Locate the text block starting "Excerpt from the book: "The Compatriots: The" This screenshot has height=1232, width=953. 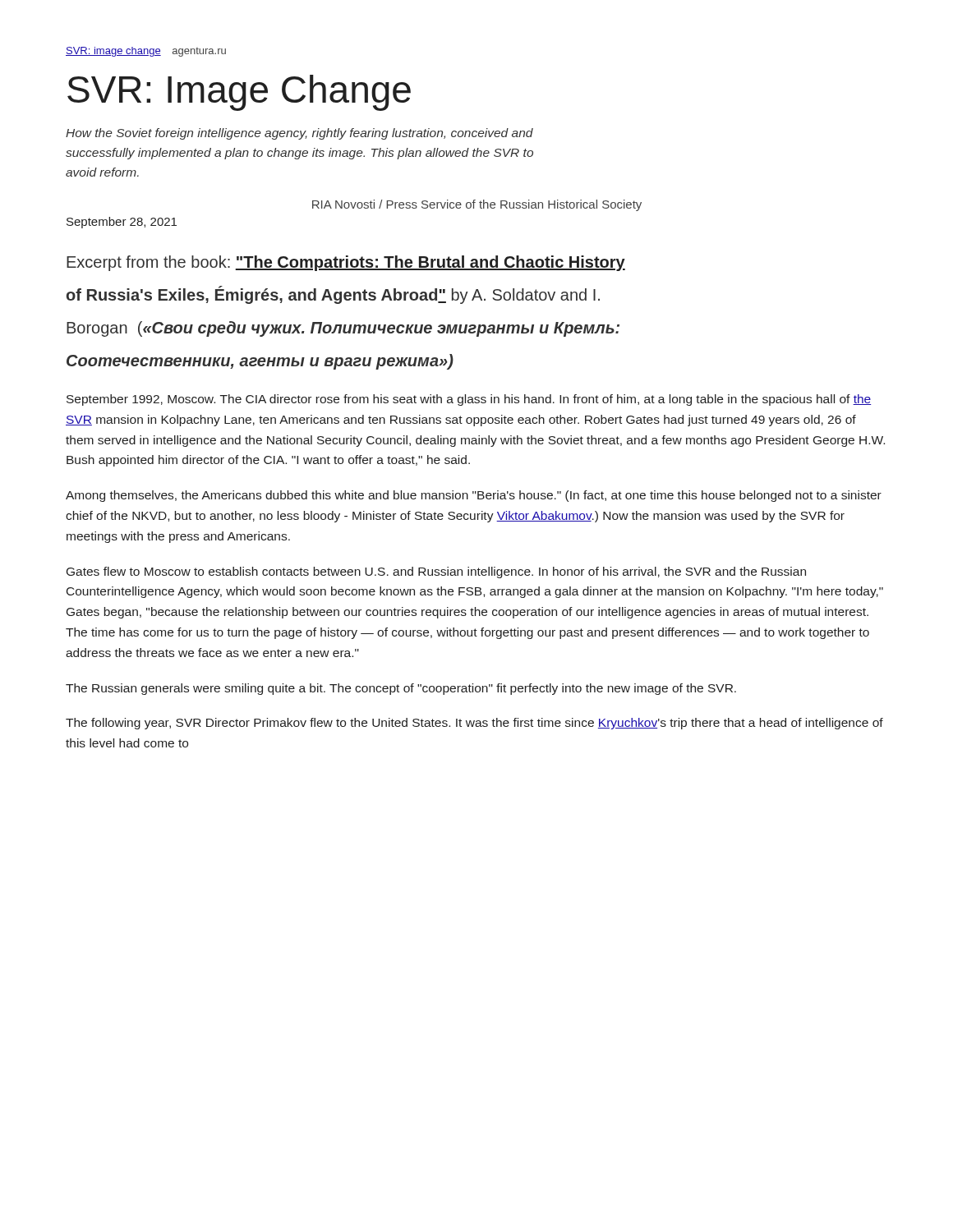(476, 311)
